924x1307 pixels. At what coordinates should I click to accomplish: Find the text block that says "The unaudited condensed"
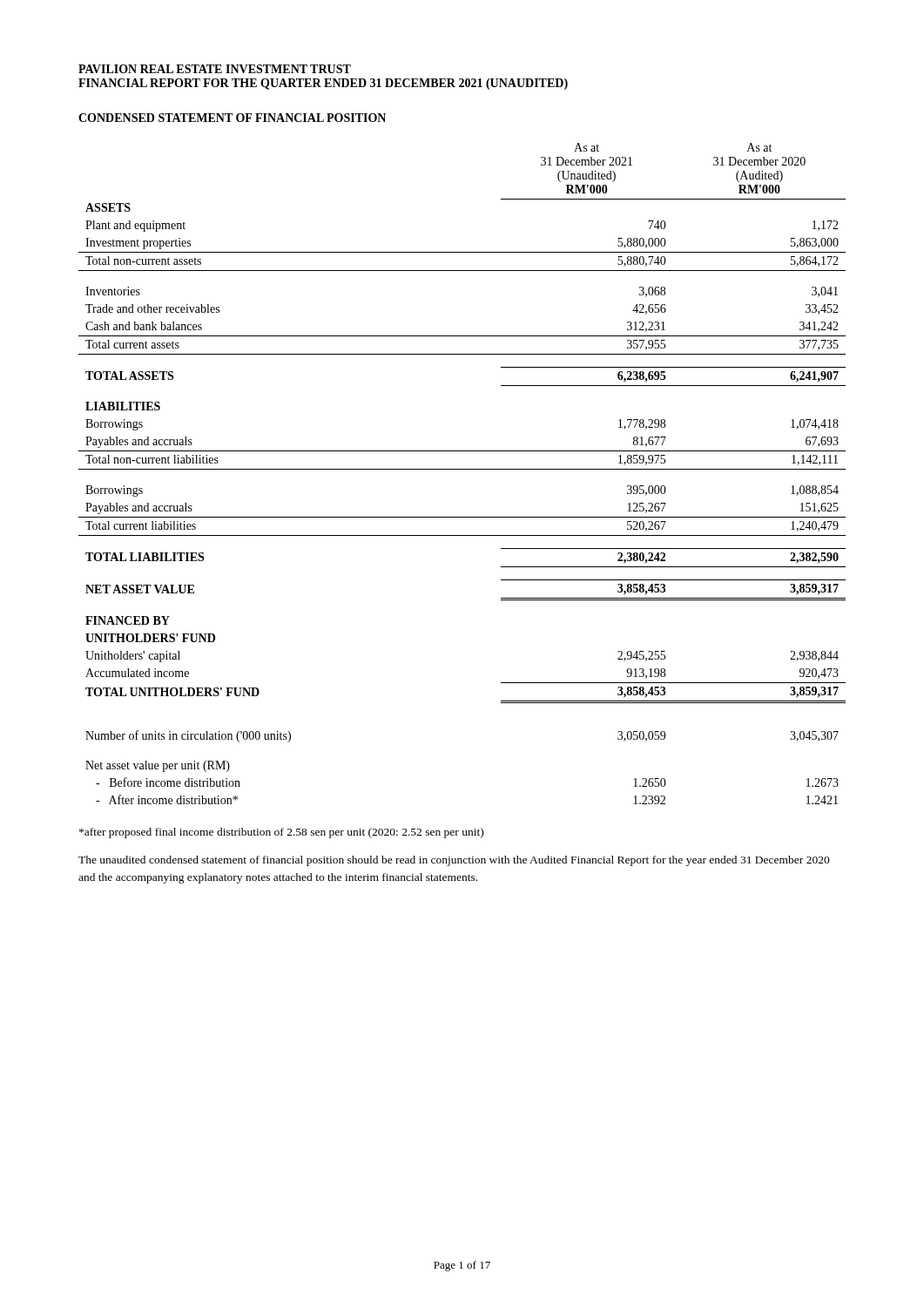[x=454, y=868]
